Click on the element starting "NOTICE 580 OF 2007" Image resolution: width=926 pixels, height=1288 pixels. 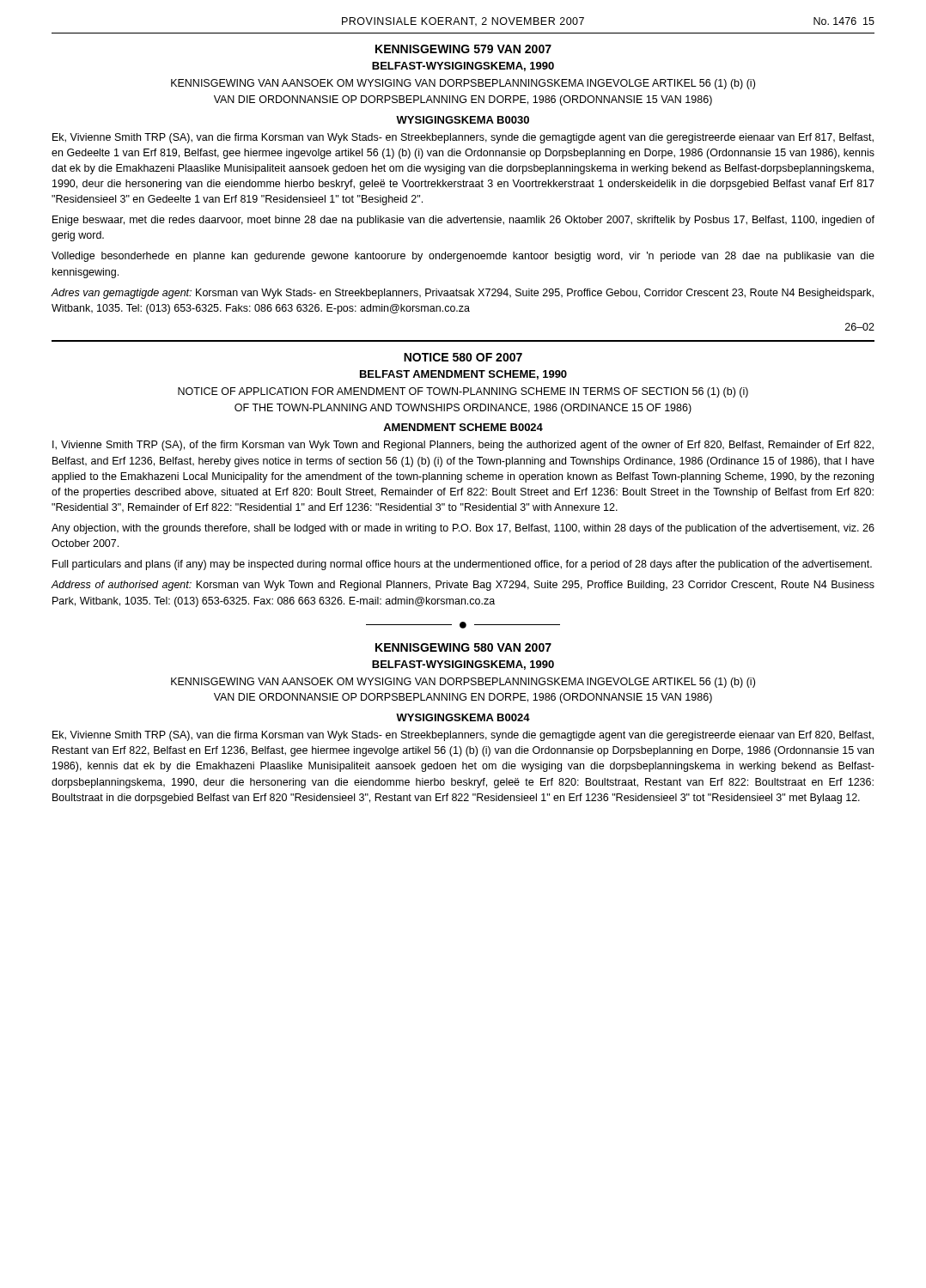(463, 357)
